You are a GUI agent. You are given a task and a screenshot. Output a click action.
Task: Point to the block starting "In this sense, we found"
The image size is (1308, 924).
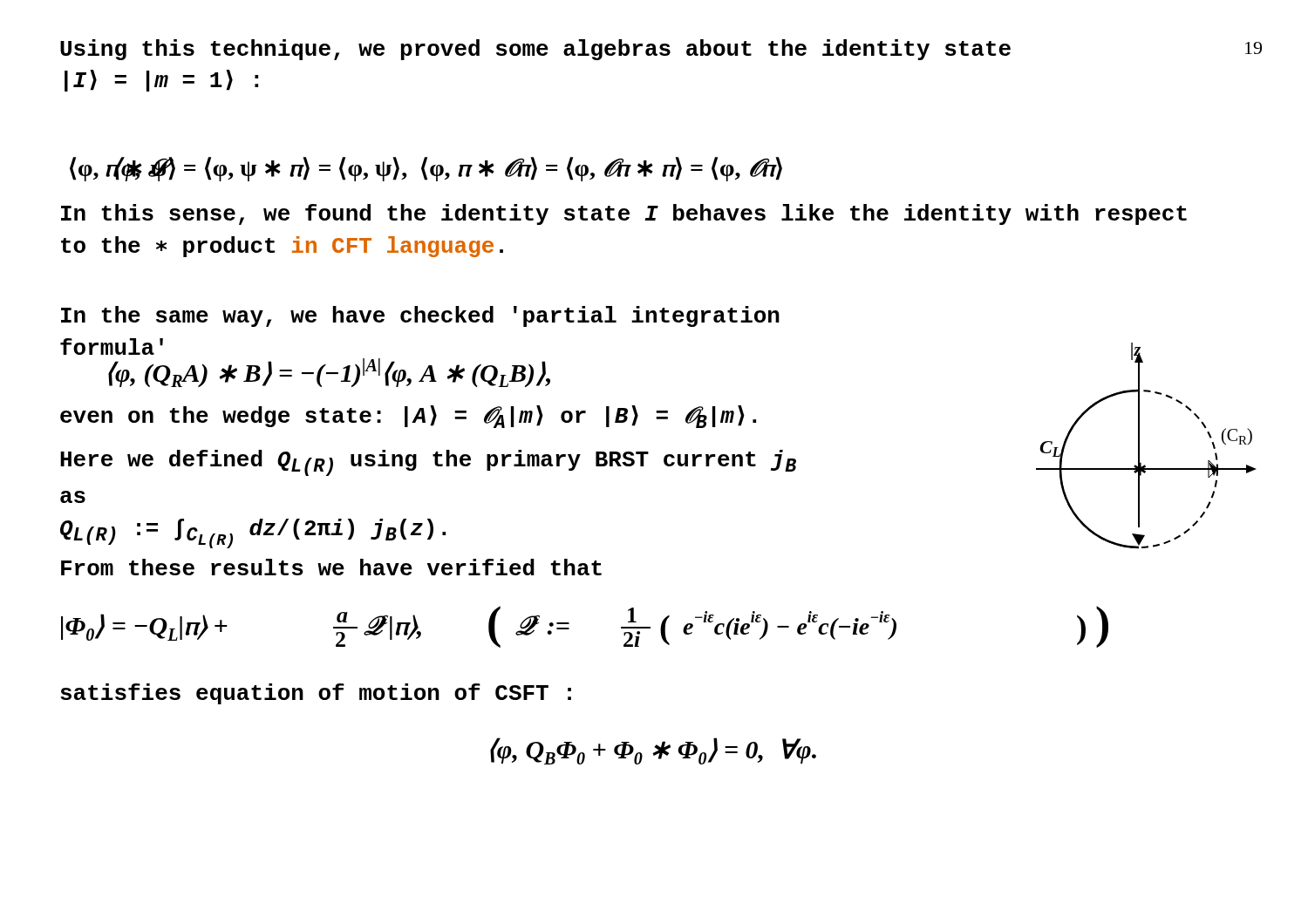point(624,230)
